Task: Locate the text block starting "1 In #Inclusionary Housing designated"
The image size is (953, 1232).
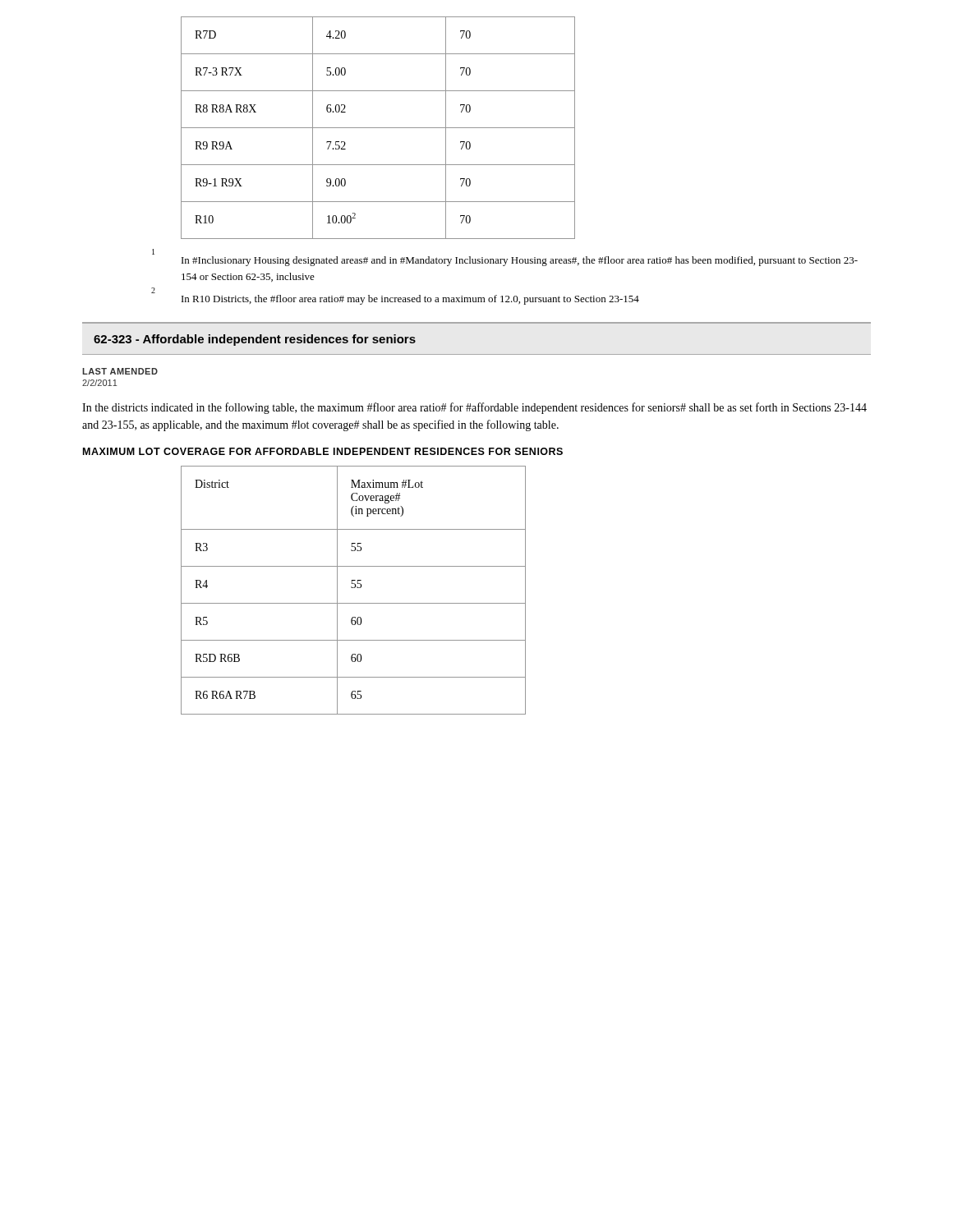Action: pos(509,268)
